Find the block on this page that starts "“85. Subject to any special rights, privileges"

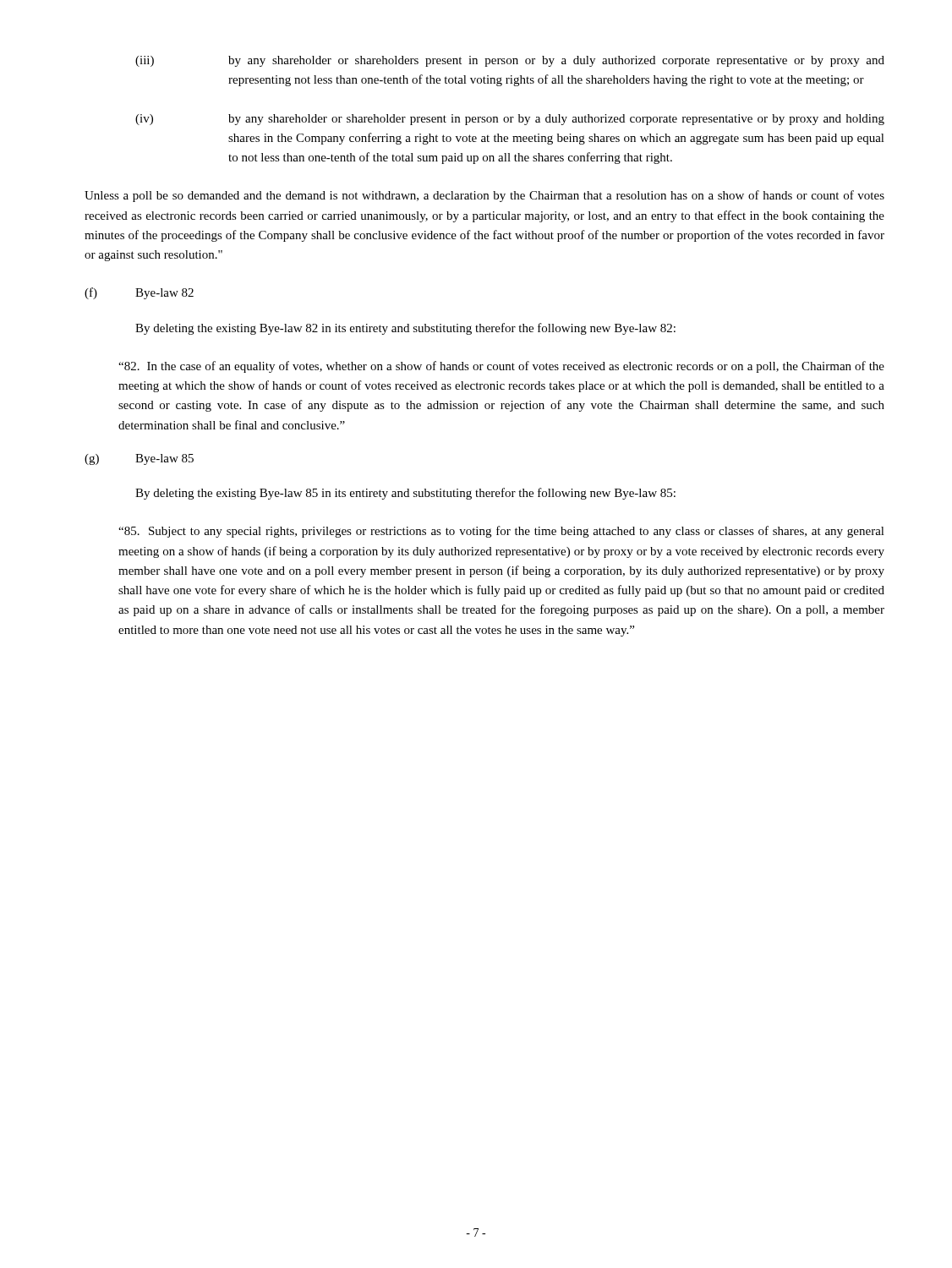coord(501,580)
